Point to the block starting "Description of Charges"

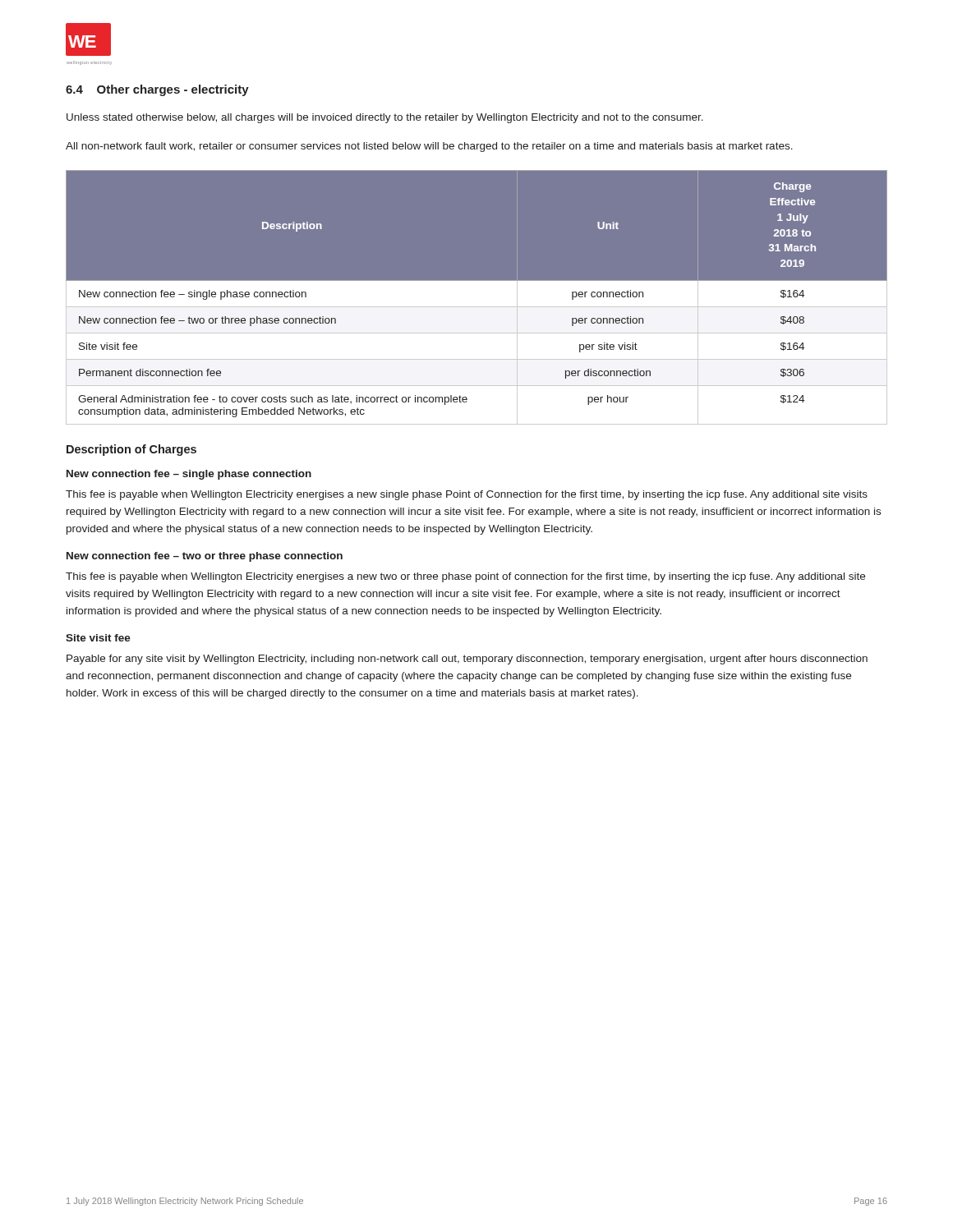[131, 449]
